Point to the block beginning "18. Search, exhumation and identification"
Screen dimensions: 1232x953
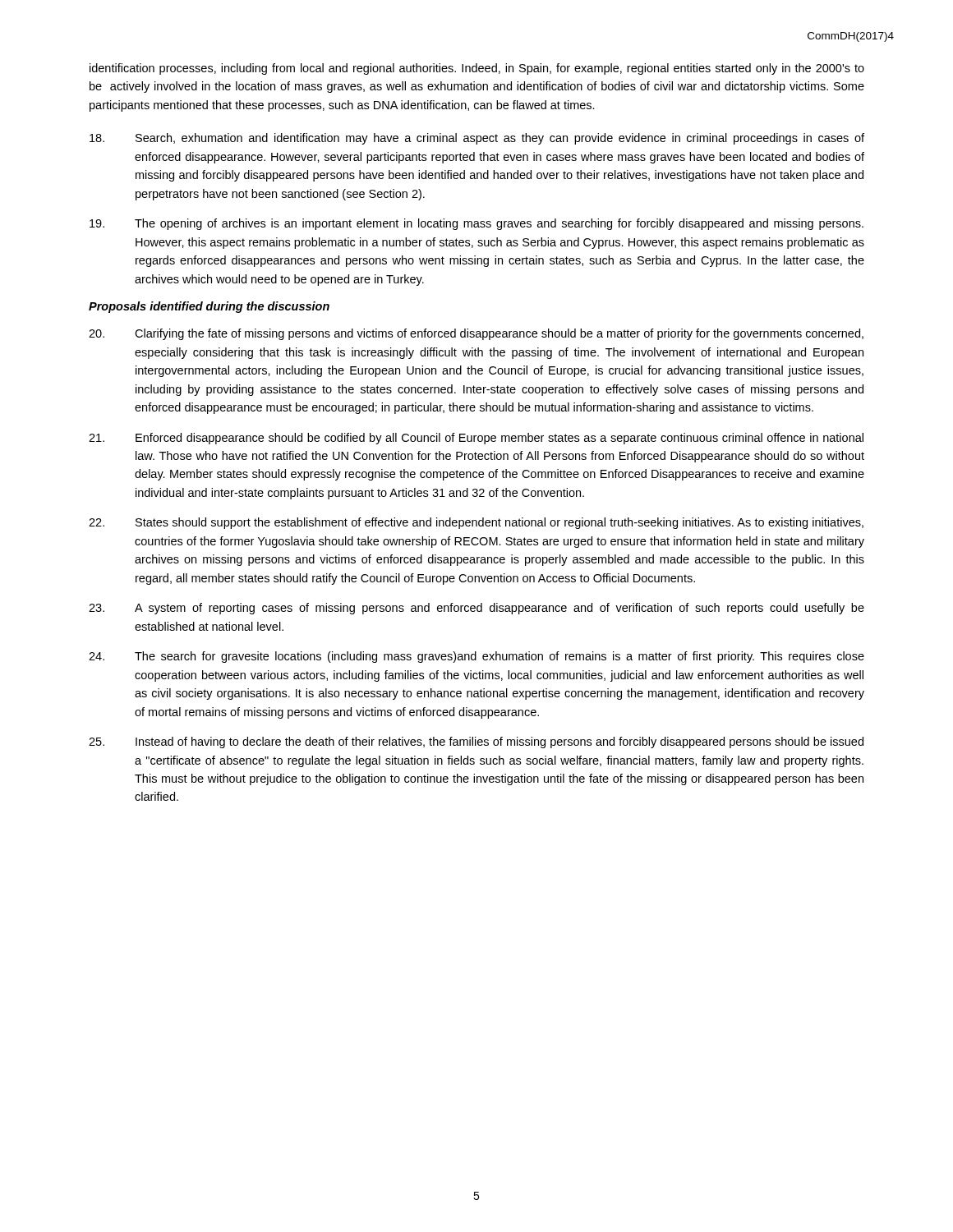pos(476,166)
